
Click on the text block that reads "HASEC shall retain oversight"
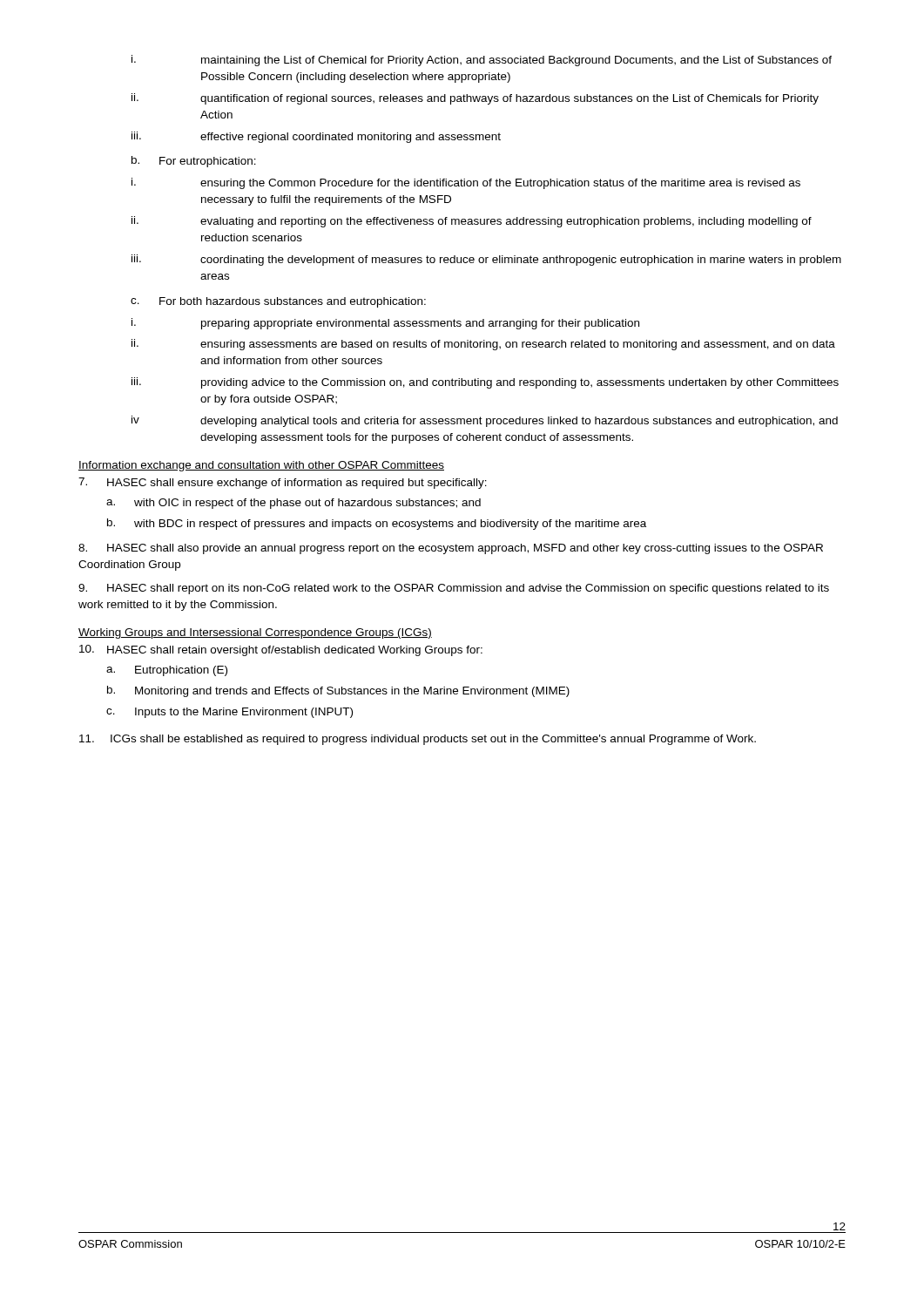(462, 650)
